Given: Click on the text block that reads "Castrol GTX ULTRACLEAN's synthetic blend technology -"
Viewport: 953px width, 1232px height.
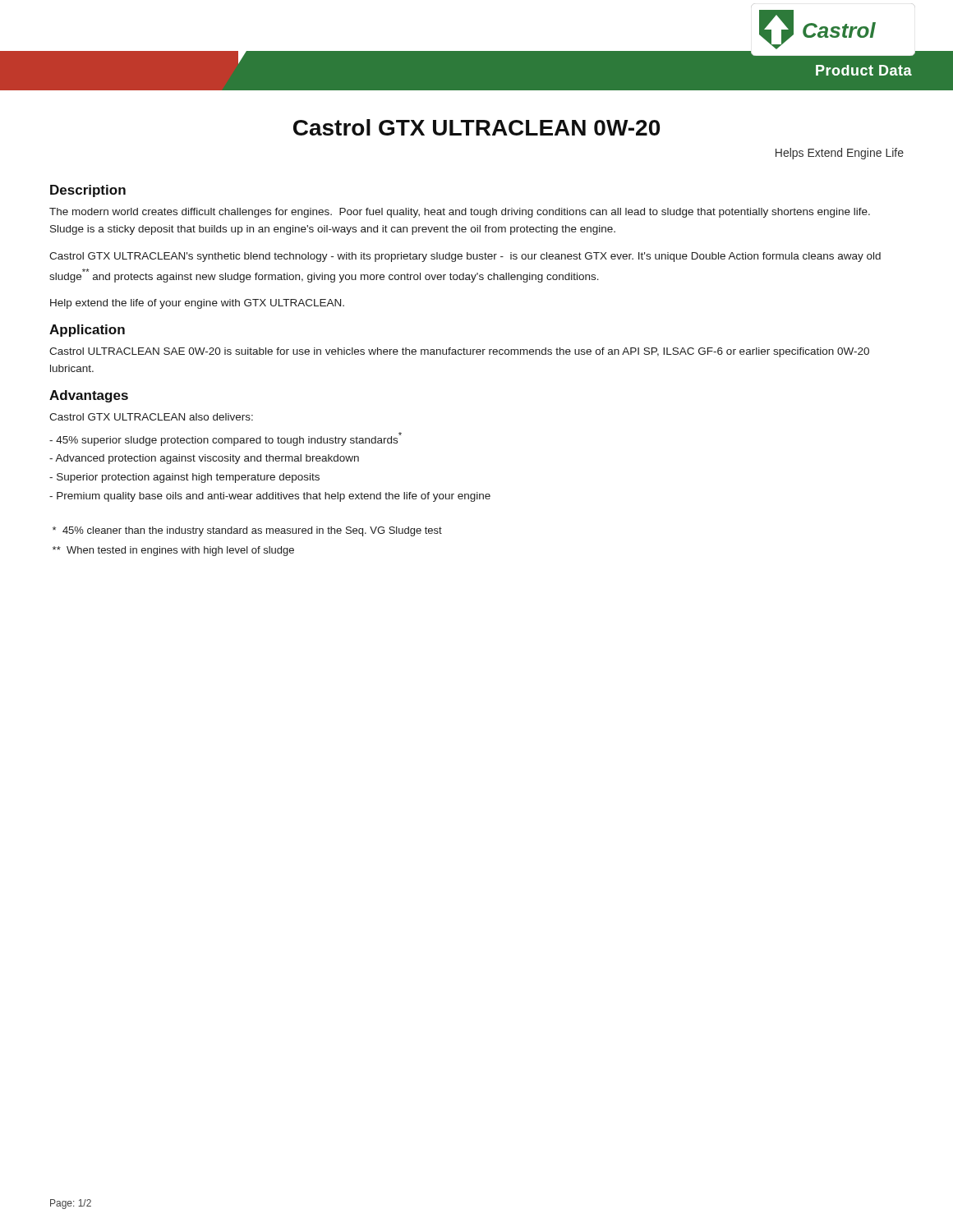Looking at the screenshot, I should point(465,266).
